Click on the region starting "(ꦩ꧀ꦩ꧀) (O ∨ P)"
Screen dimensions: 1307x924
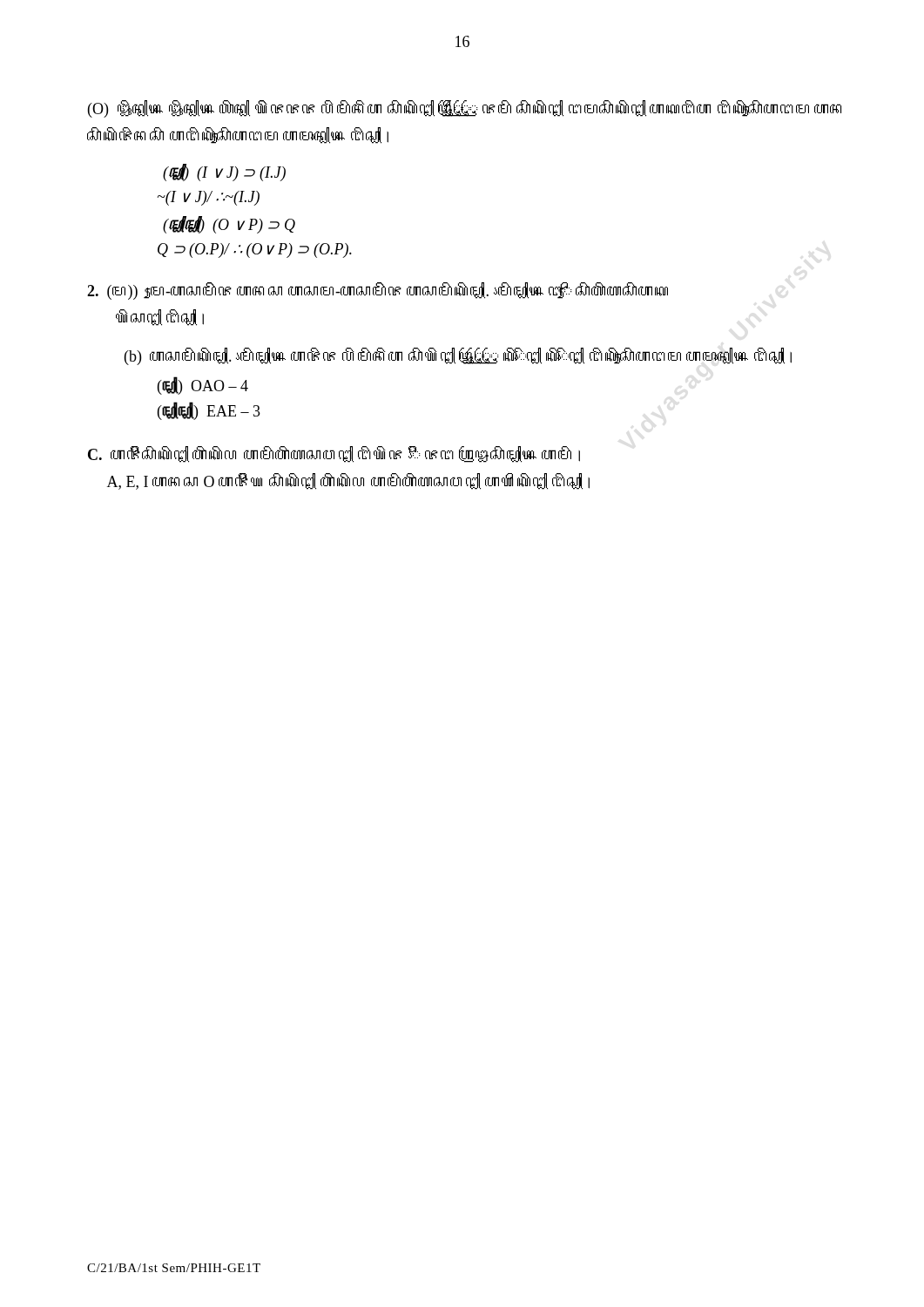217,225
